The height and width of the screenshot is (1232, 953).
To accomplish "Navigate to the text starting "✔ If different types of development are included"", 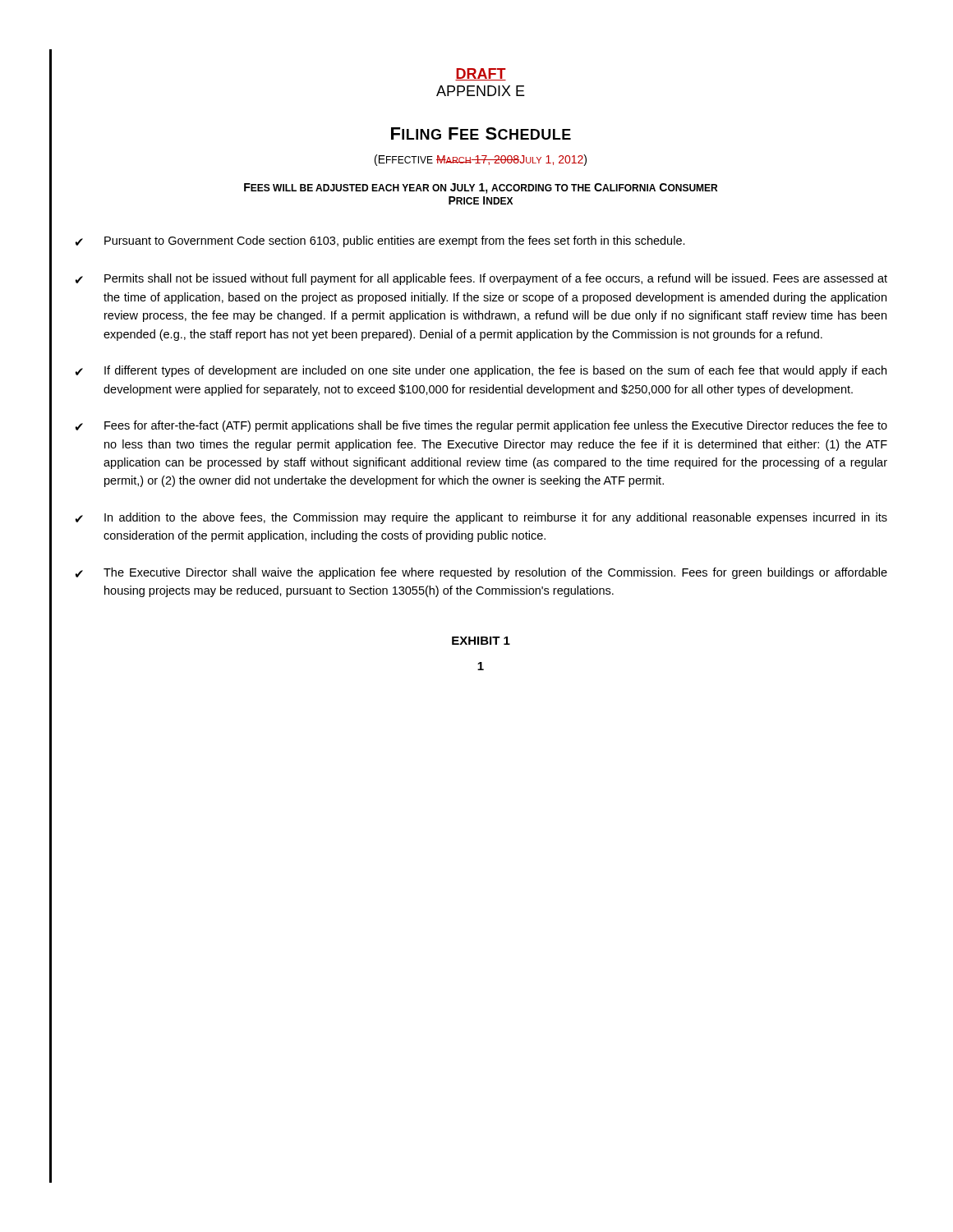I will [x=481, y=380].
